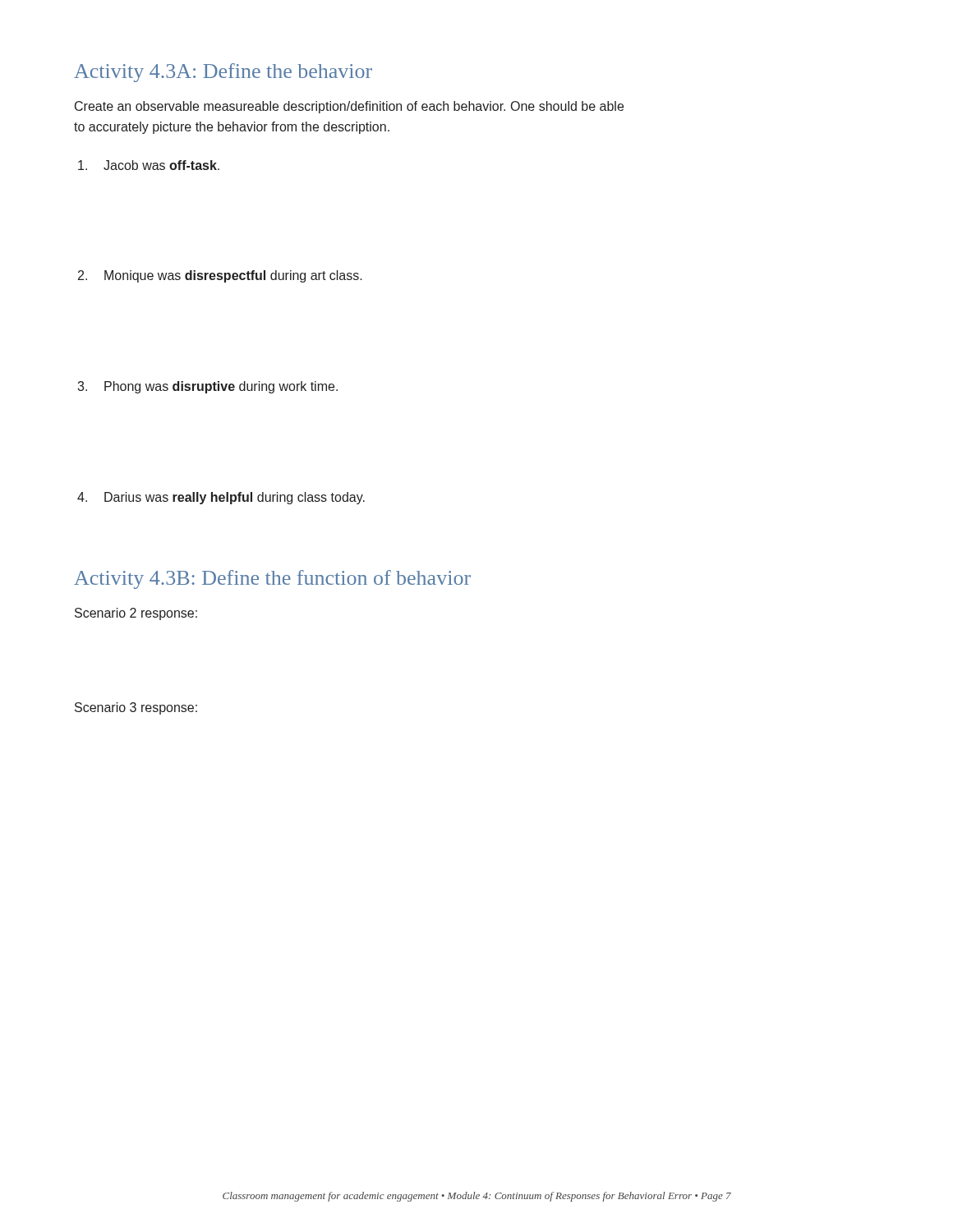Click on the section header that says "Activity 4.3B: Define the function of behavior"
Screen dimensions: 1232x953
point(272,578)
